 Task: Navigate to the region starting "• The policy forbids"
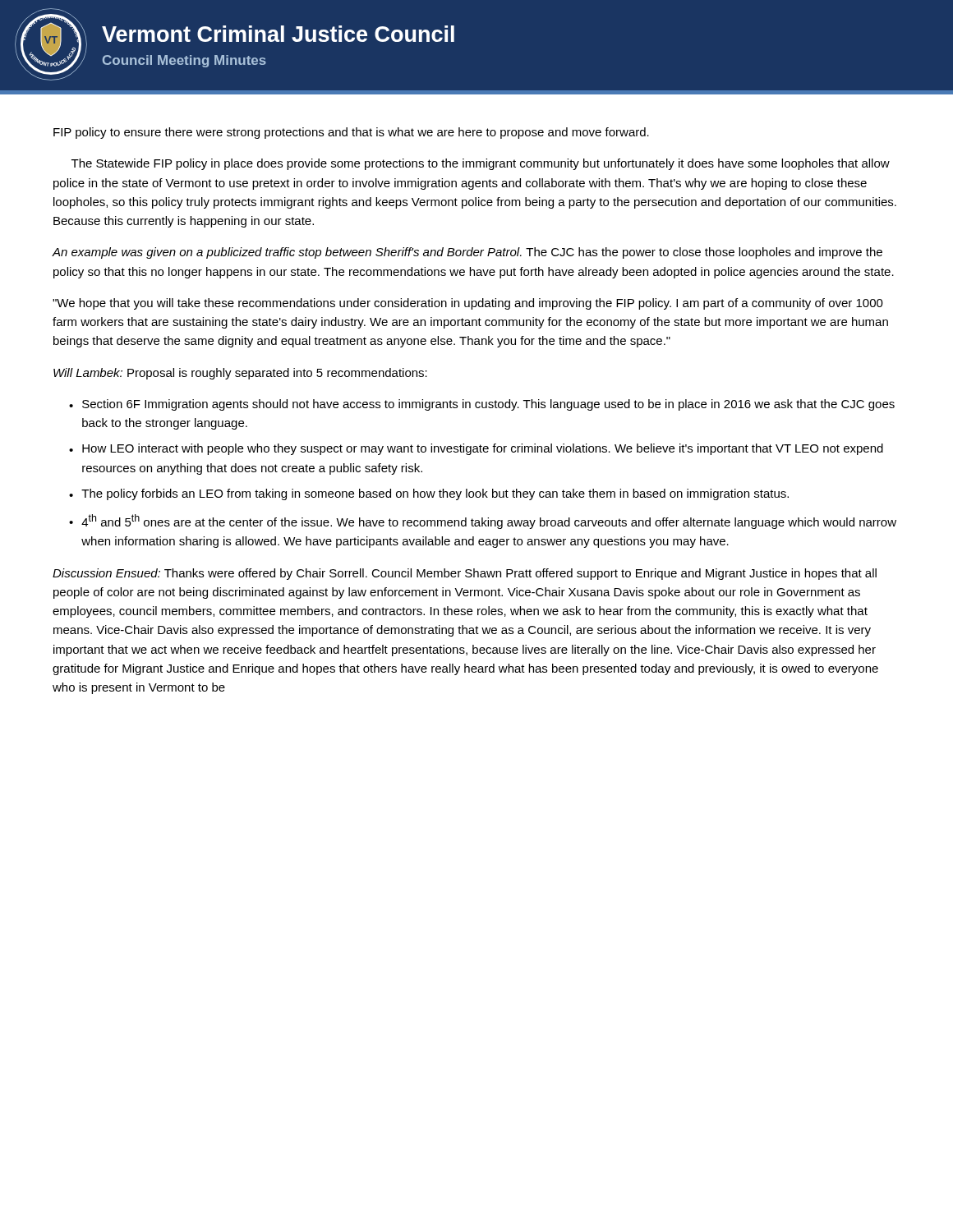coord(429,494)
